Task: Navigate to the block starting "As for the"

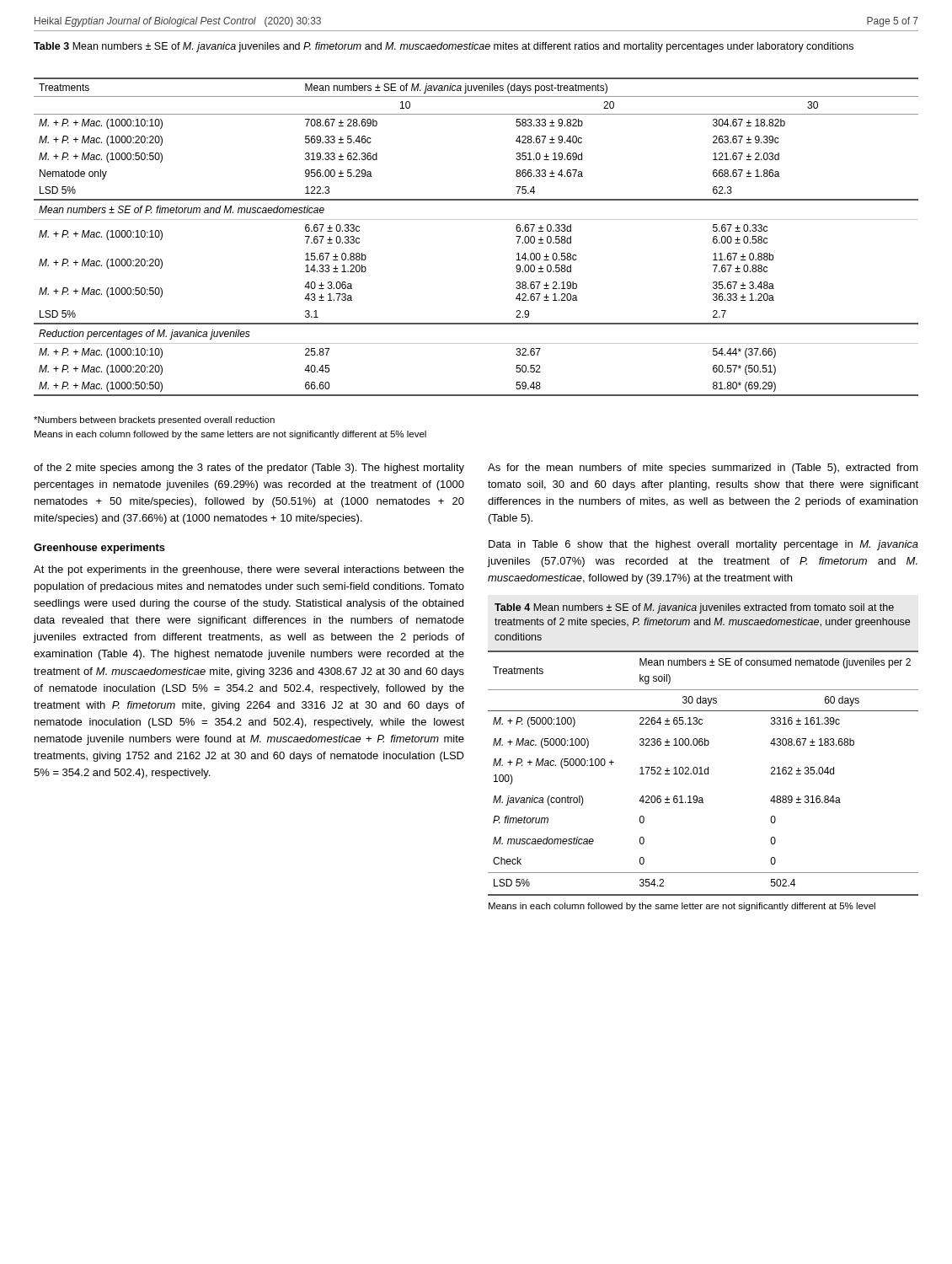Action: pyautogui.click(x=703, y=469)
